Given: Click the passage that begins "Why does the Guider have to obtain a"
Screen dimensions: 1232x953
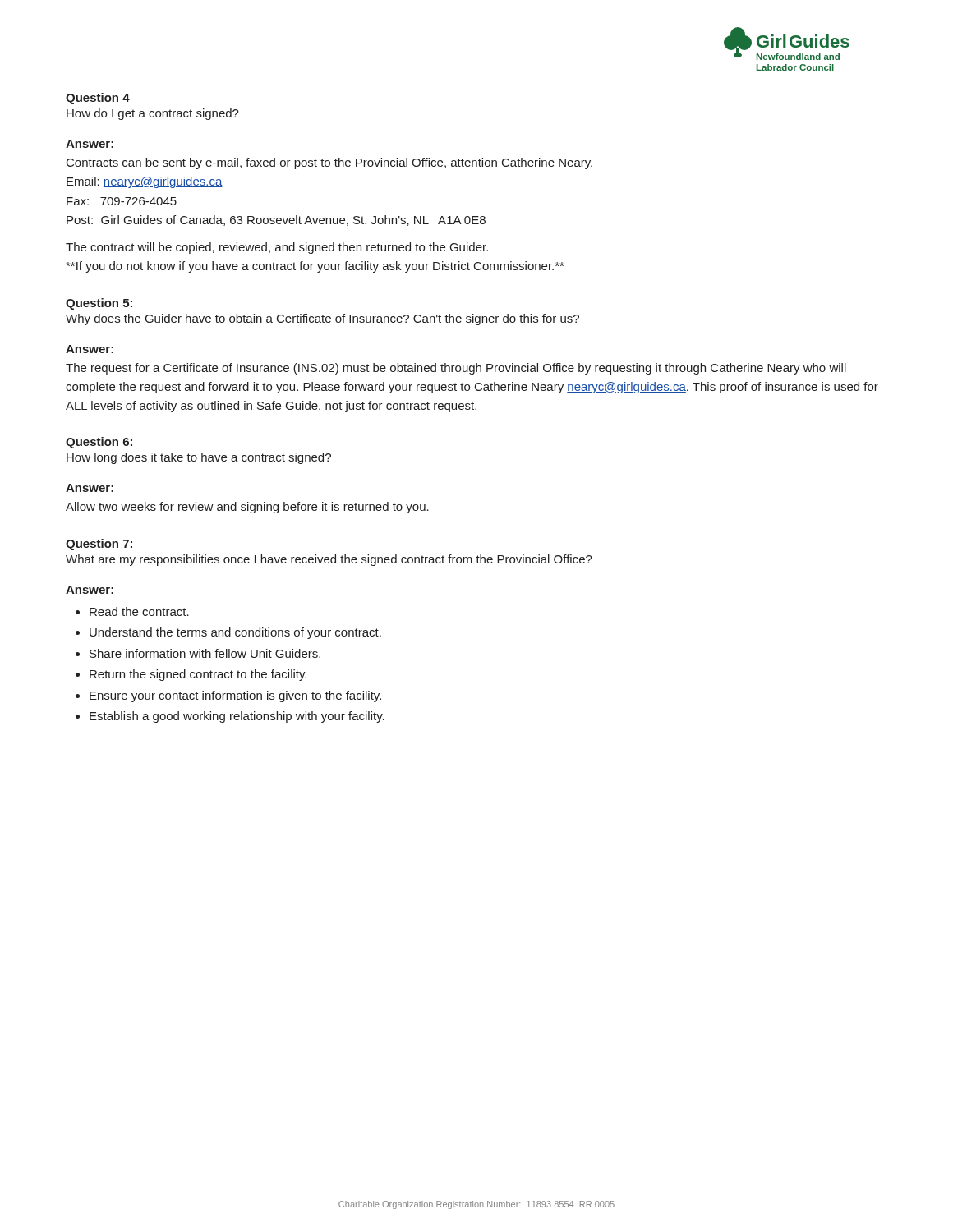Looking at the screenshot, I should (323, 318).
